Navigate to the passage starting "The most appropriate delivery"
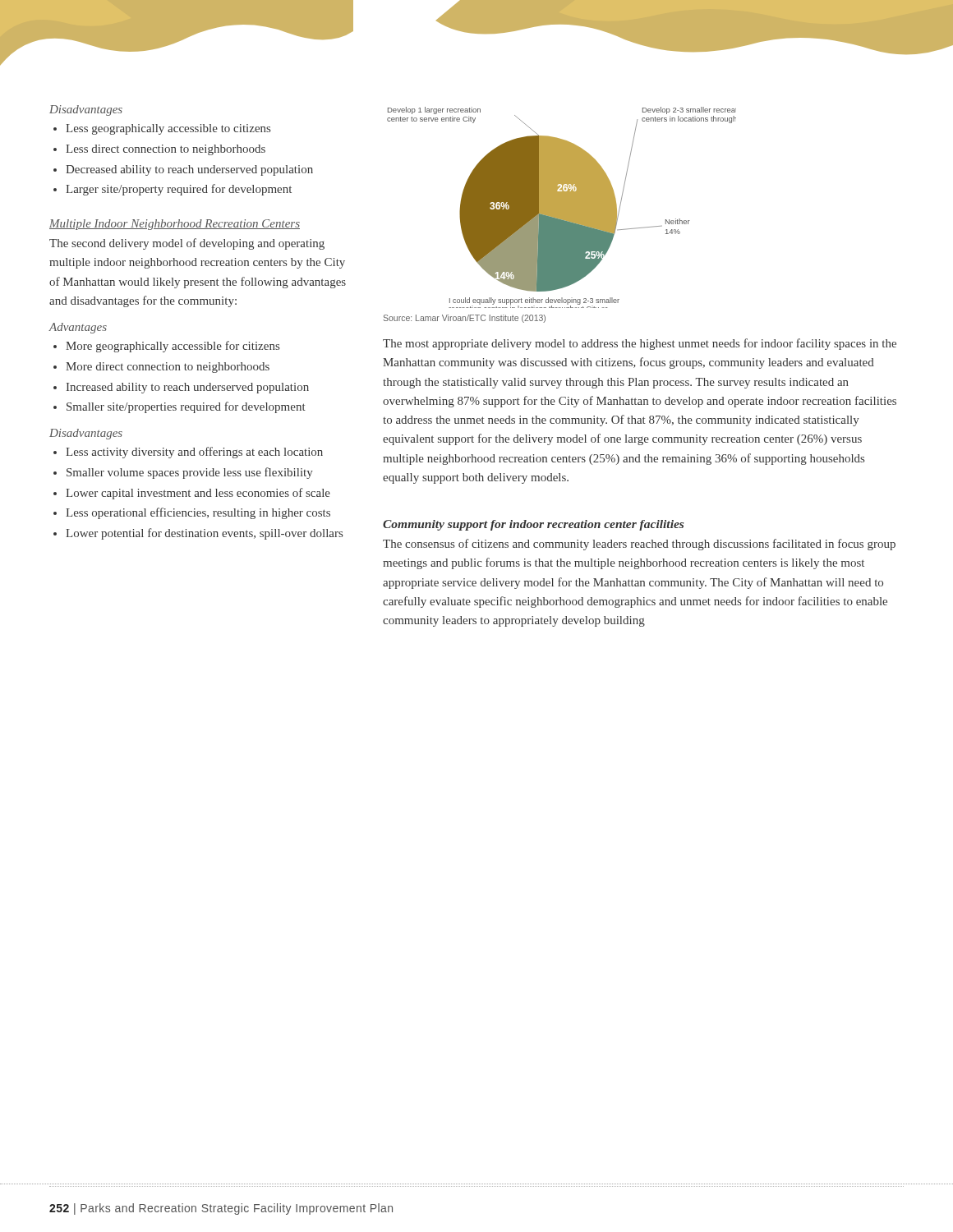Screen dimensions: 1232x953 [643, 411]
